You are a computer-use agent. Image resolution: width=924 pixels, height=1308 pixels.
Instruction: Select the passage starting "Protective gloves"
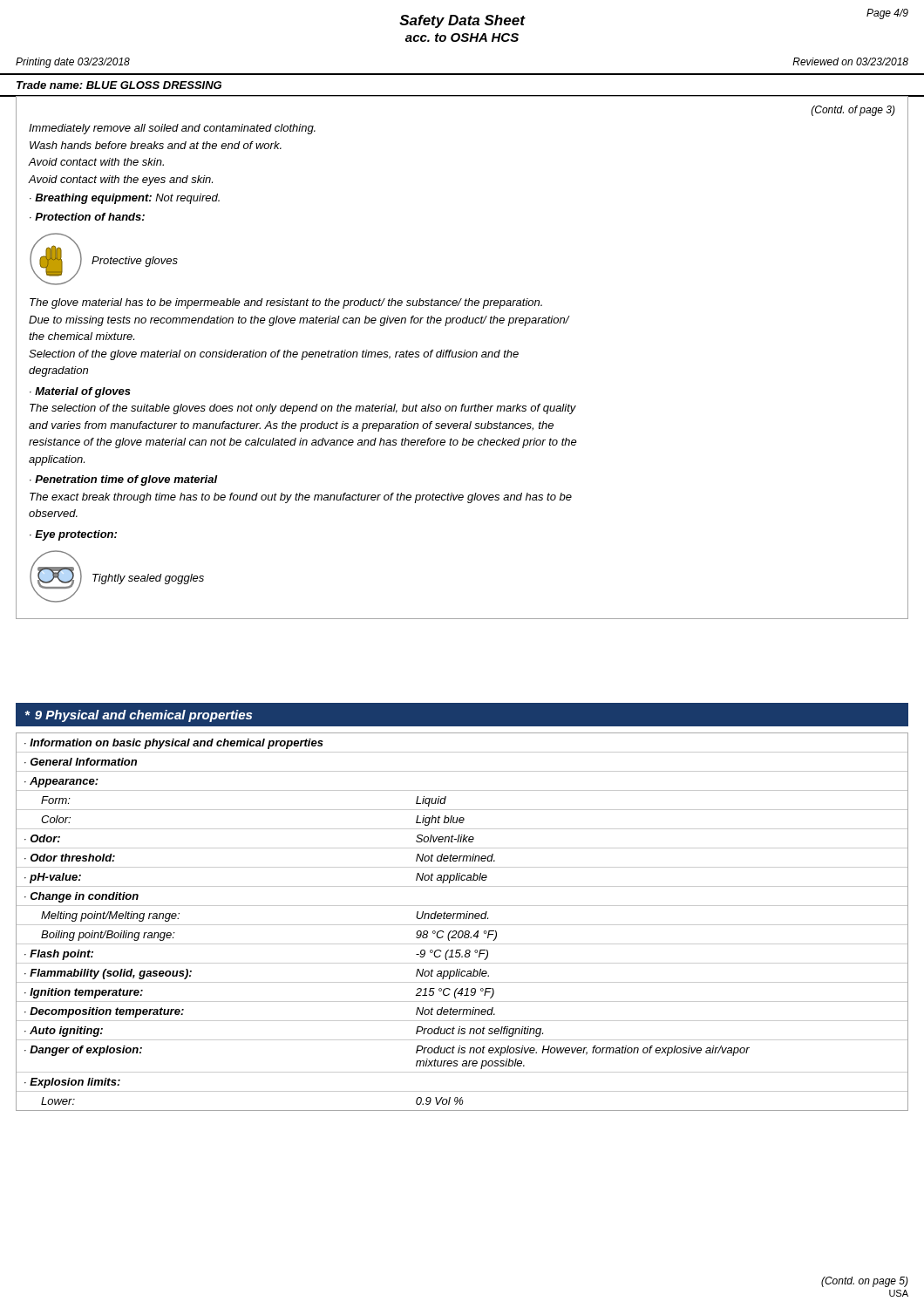(x=135, y=260)
